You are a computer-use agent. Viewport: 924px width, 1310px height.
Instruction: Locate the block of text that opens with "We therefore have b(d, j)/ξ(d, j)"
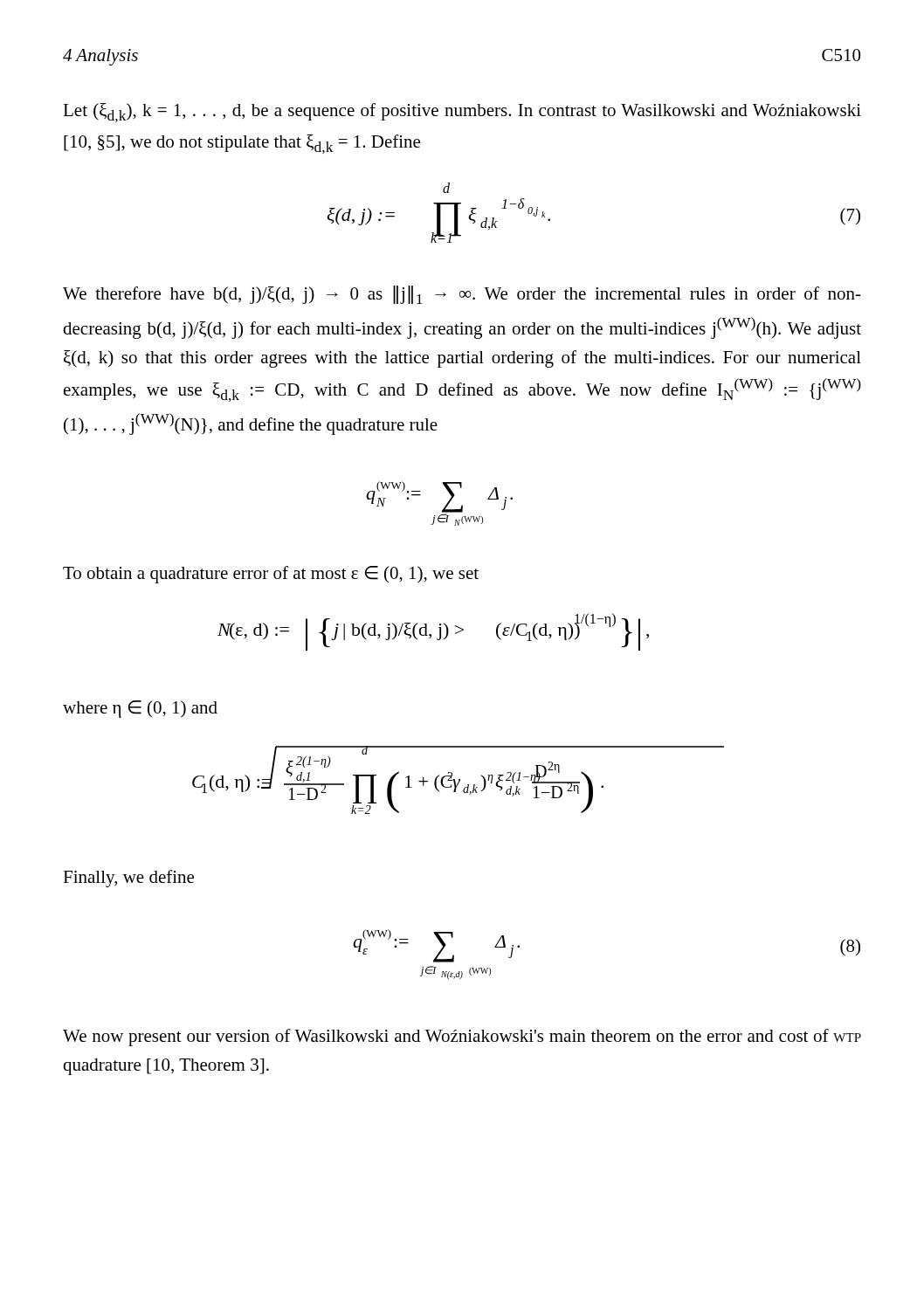click(462, 359)
